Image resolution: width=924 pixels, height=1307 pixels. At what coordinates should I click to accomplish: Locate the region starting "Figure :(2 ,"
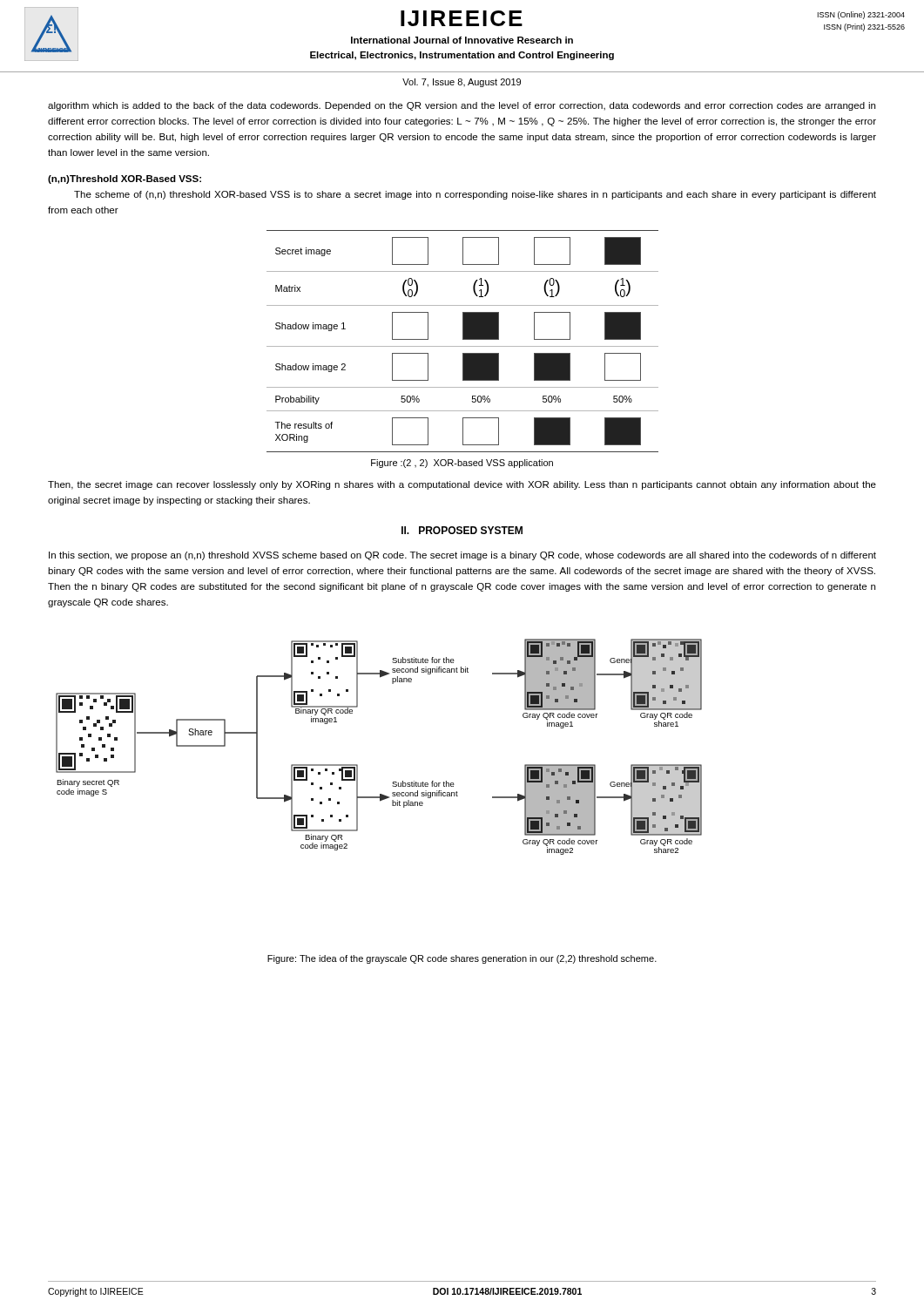point(462,463)
